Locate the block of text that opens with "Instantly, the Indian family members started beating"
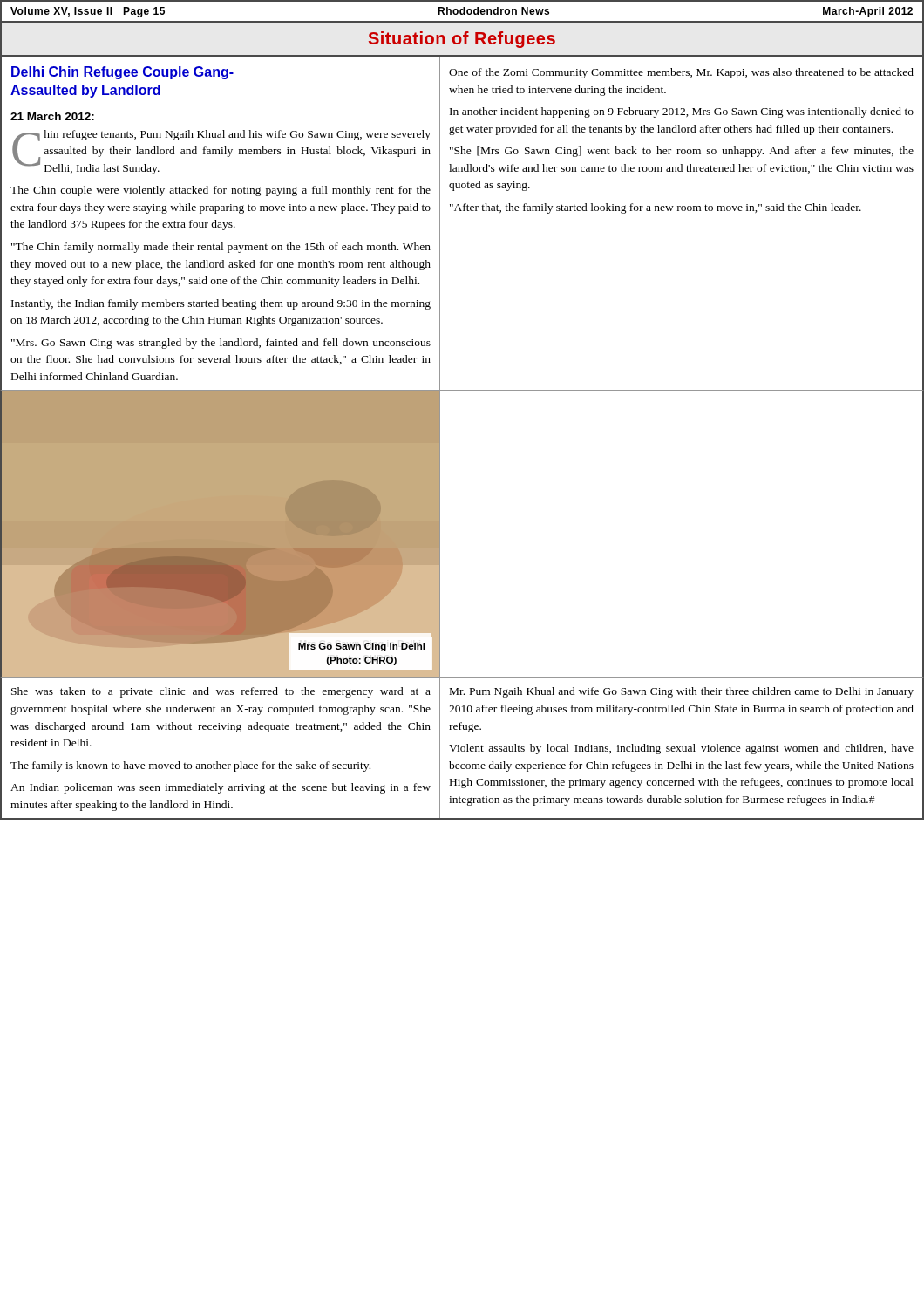The image size is (924, 1308). point(221,311)
